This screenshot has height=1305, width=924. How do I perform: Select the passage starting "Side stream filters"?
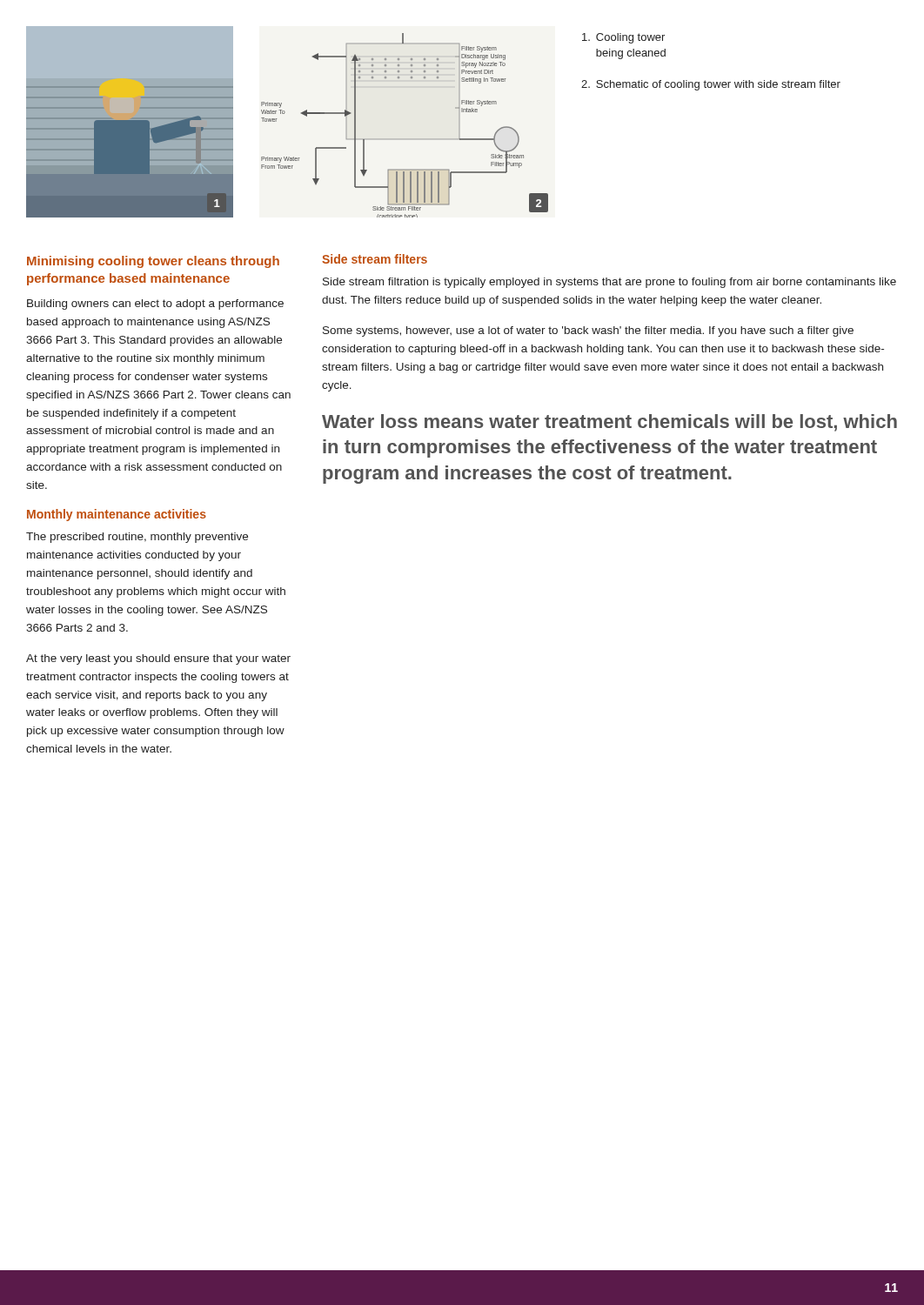[x=375, y=259]
